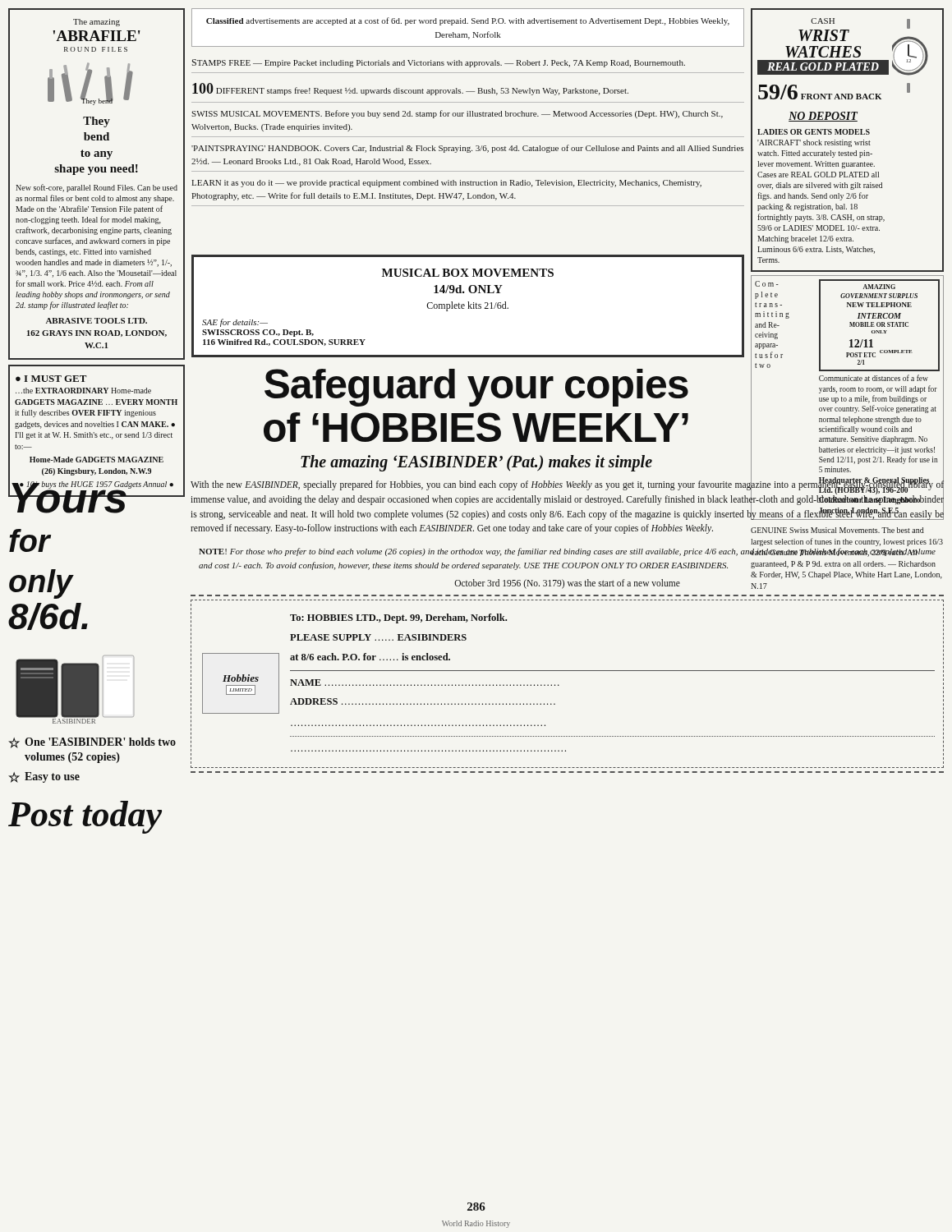952x1232 pixels.
Task: Locate the text block that says "● I MUST GET"
Action: 96,431
